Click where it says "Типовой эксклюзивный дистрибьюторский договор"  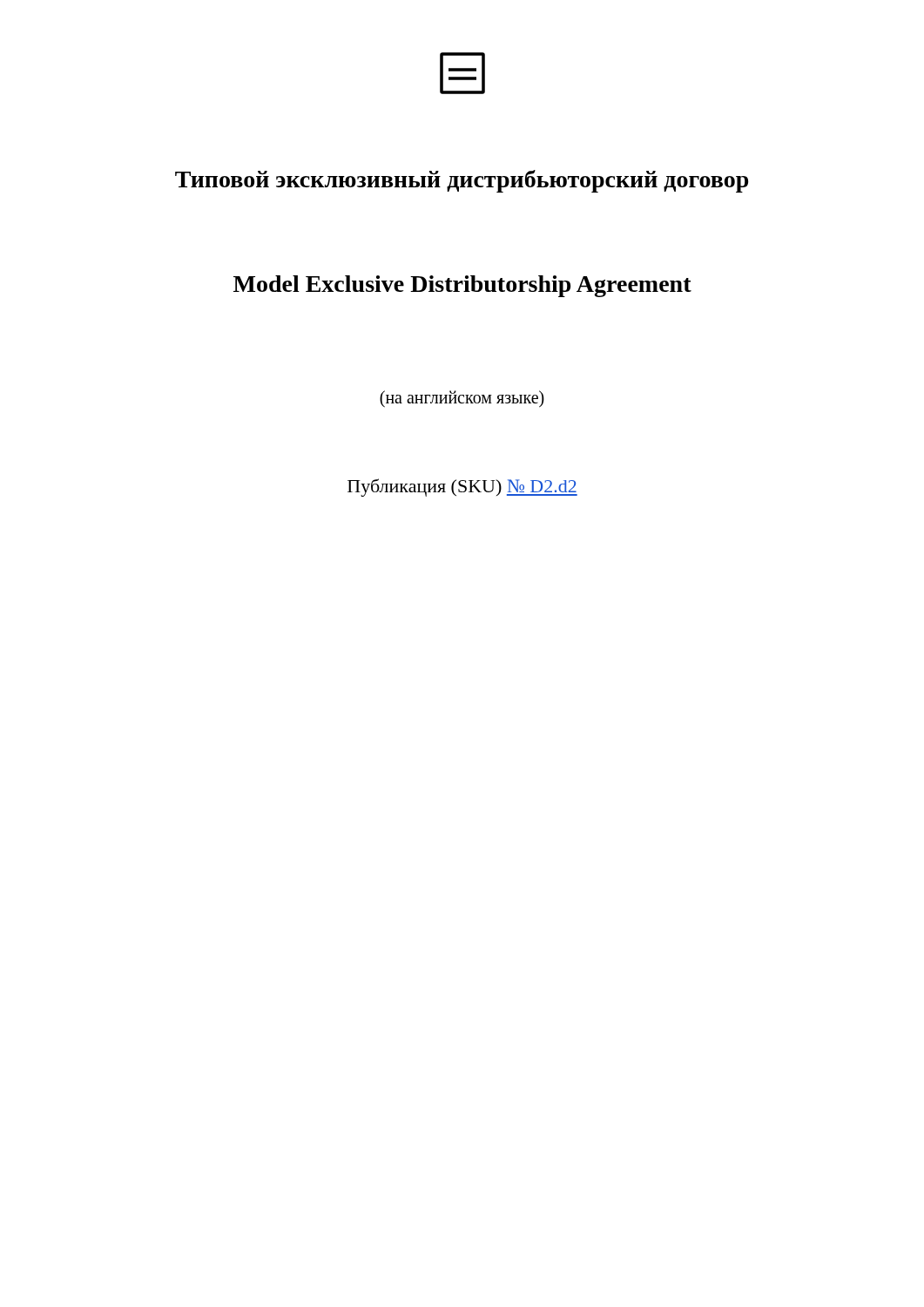click(x=462, y=179)
